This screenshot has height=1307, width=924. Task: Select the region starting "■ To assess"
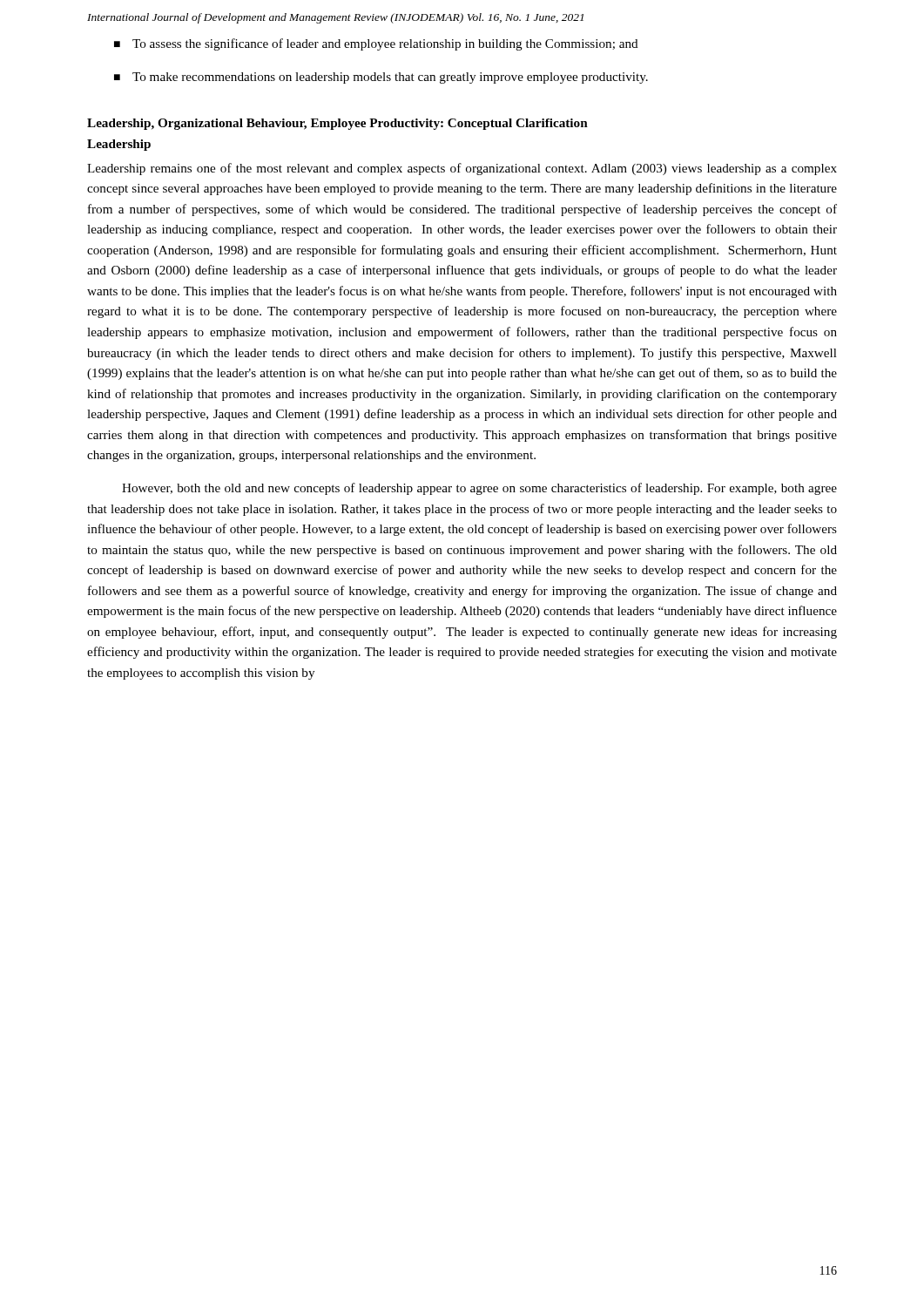click(x=475, y=43)
